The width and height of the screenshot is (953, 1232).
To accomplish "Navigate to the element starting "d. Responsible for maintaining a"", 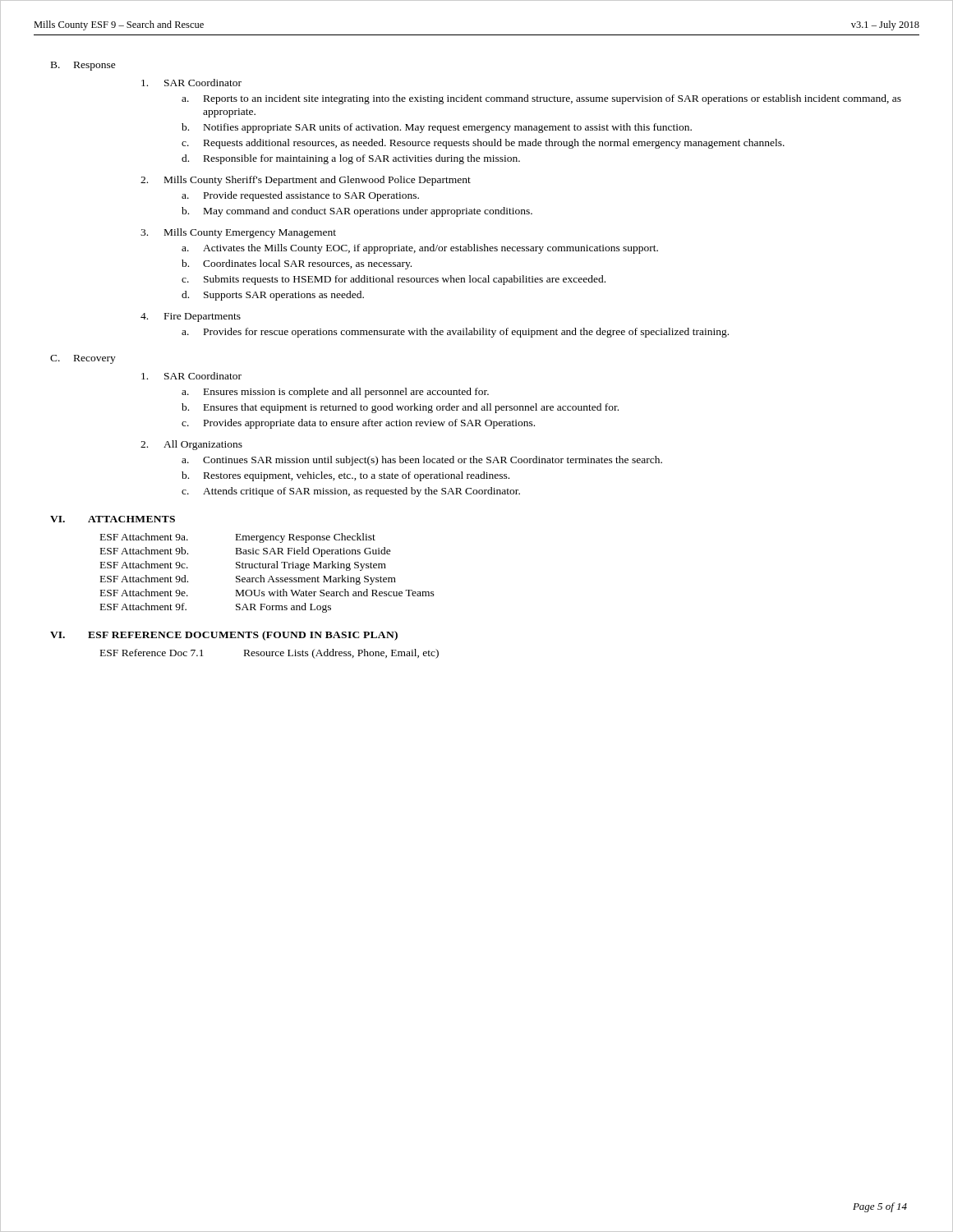I will tap(351, 159).
